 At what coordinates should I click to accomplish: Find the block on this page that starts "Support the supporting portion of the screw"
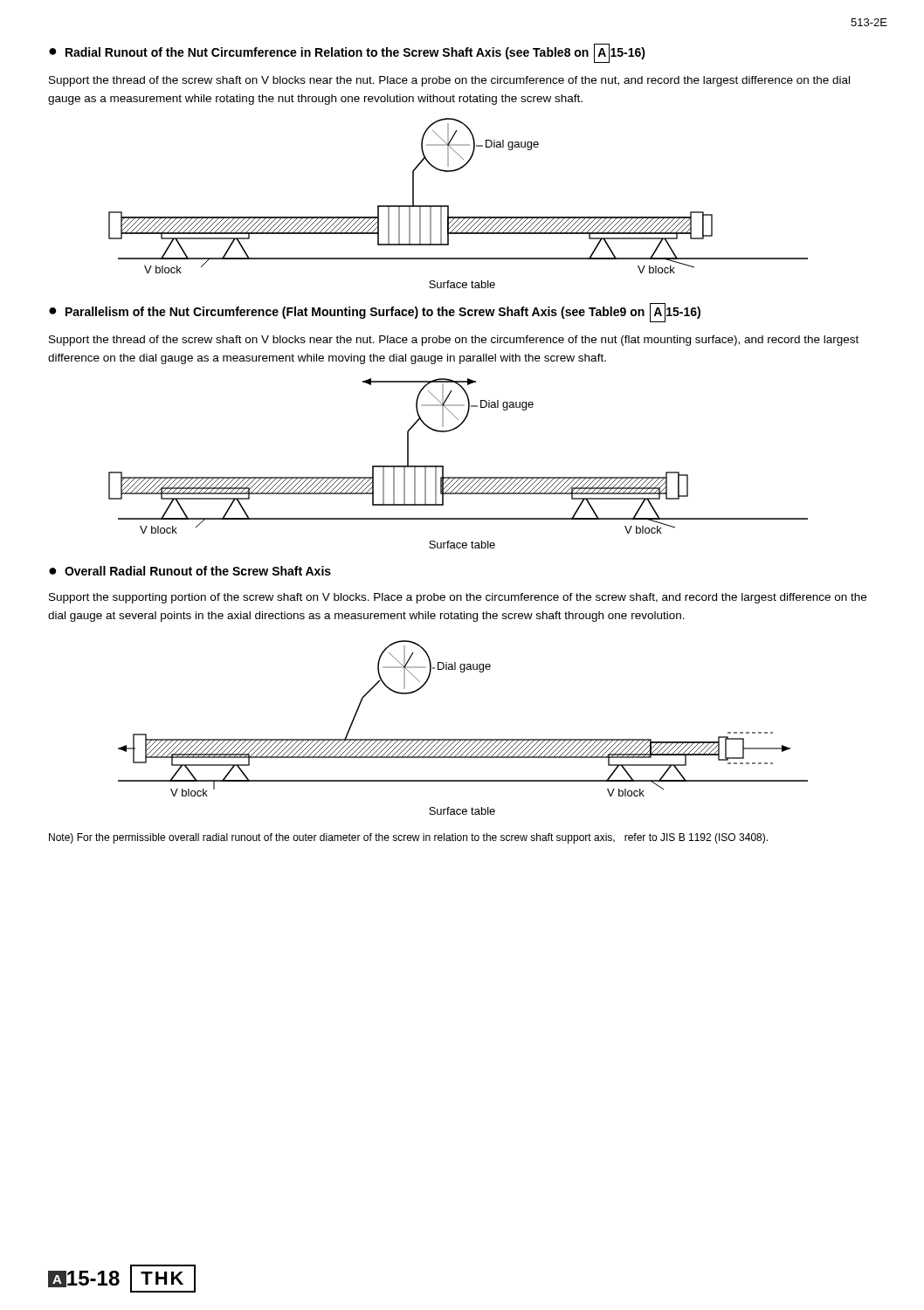458,606
